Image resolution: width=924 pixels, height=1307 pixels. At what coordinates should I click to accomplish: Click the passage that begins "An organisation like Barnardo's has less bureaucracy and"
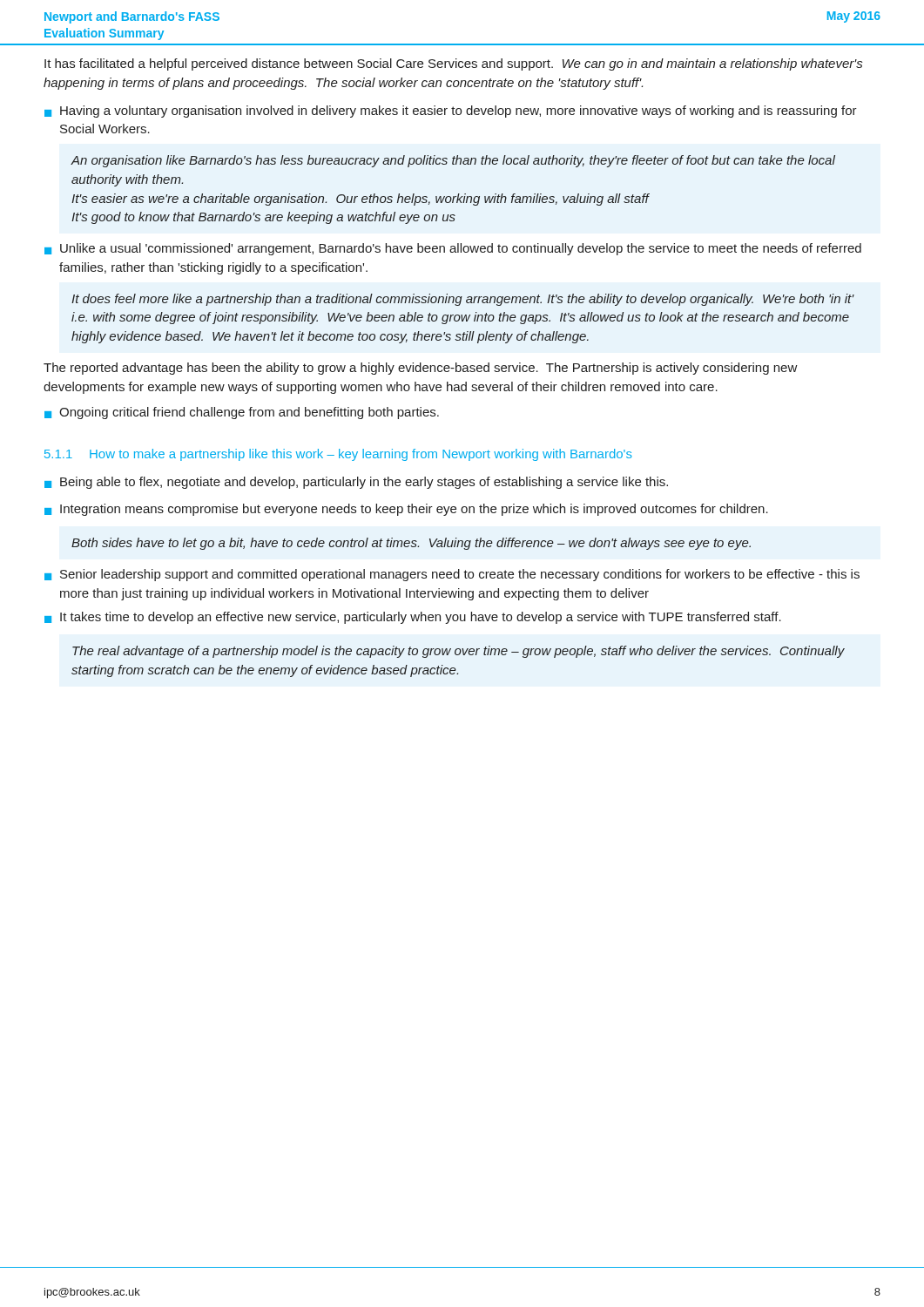(x=453, y=188)
